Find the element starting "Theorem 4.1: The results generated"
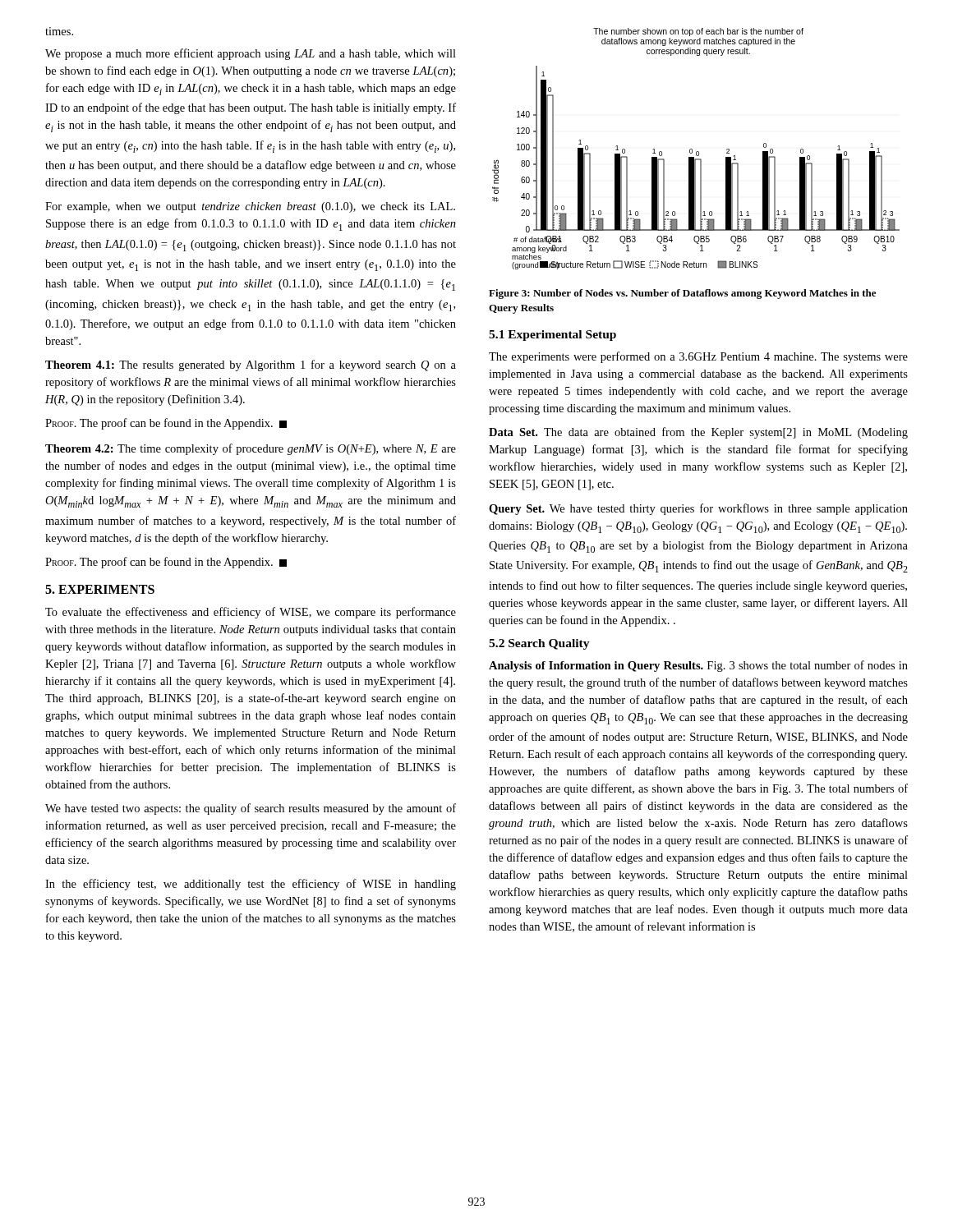This screenshot has width=953, height=1232. [x=251, y=382]
